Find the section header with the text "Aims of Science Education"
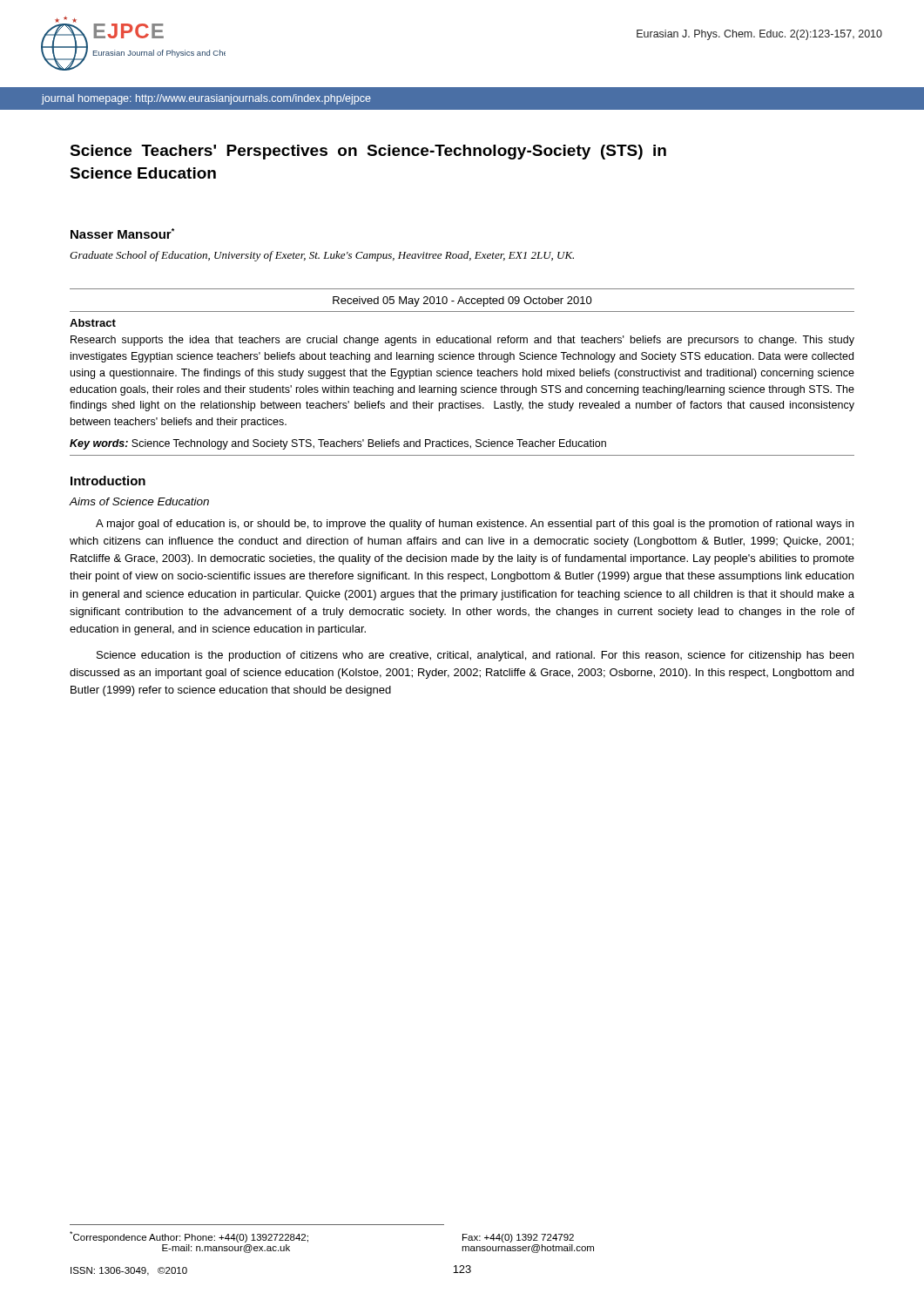The image size is (924, 1307). [x=140, y=501]
